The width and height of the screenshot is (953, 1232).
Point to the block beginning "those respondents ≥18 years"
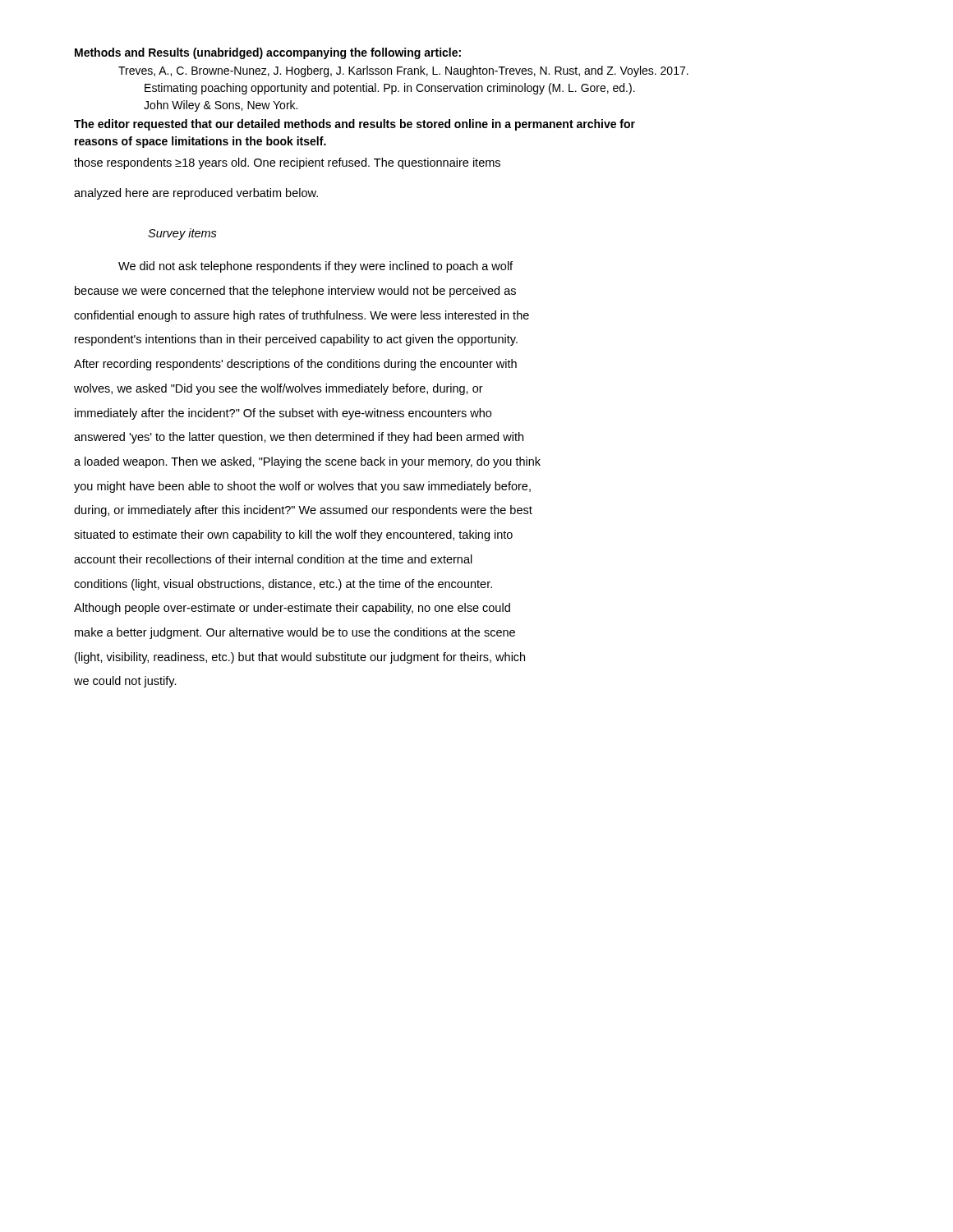pos(287,163)
